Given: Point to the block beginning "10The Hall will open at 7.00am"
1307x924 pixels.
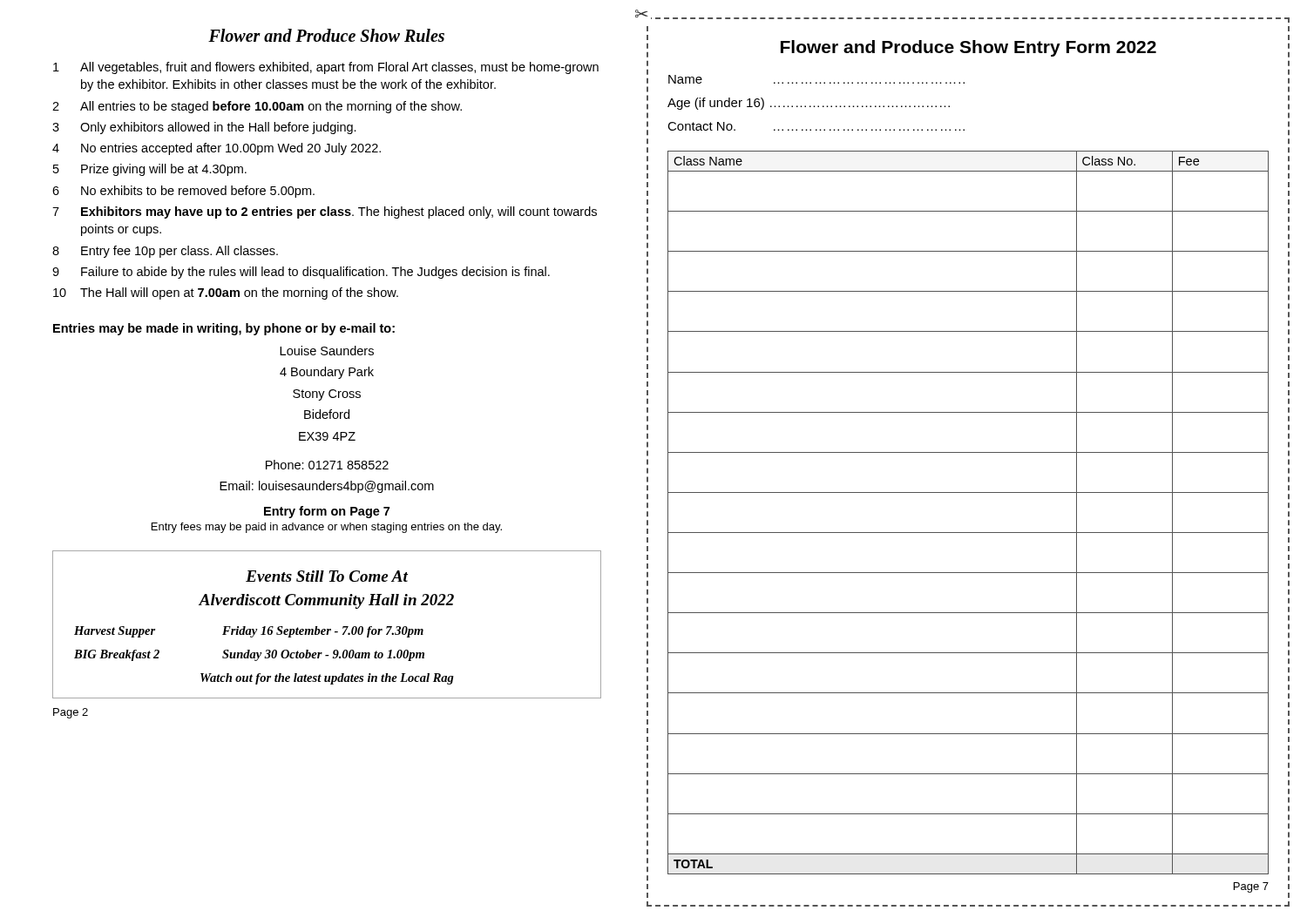Looking at the screenshot, I should pos(226,293).
